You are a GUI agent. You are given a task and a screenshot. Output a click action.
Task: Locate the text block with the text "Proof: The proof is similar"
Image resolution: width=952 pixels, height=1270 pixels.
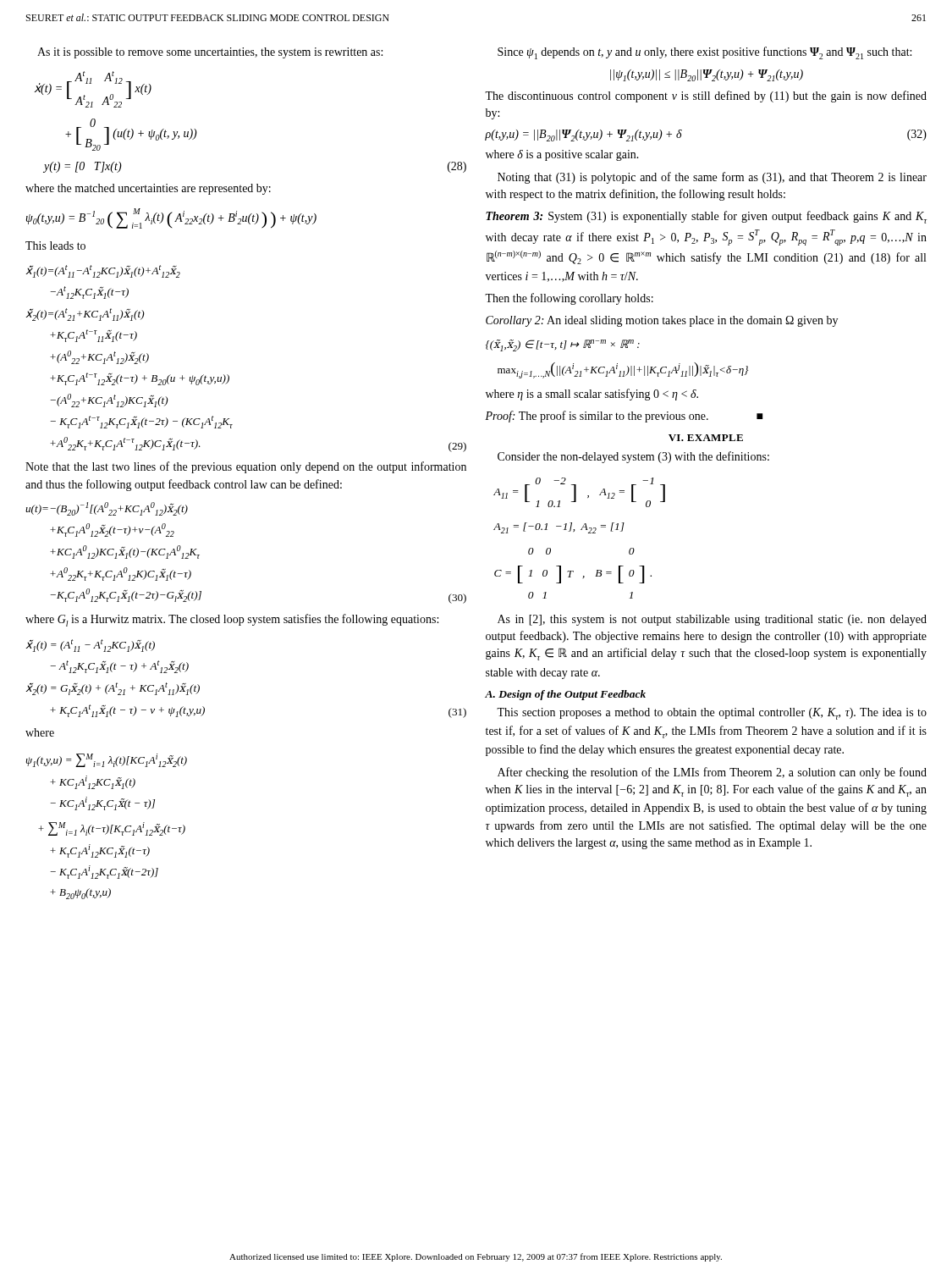(706, 417)
